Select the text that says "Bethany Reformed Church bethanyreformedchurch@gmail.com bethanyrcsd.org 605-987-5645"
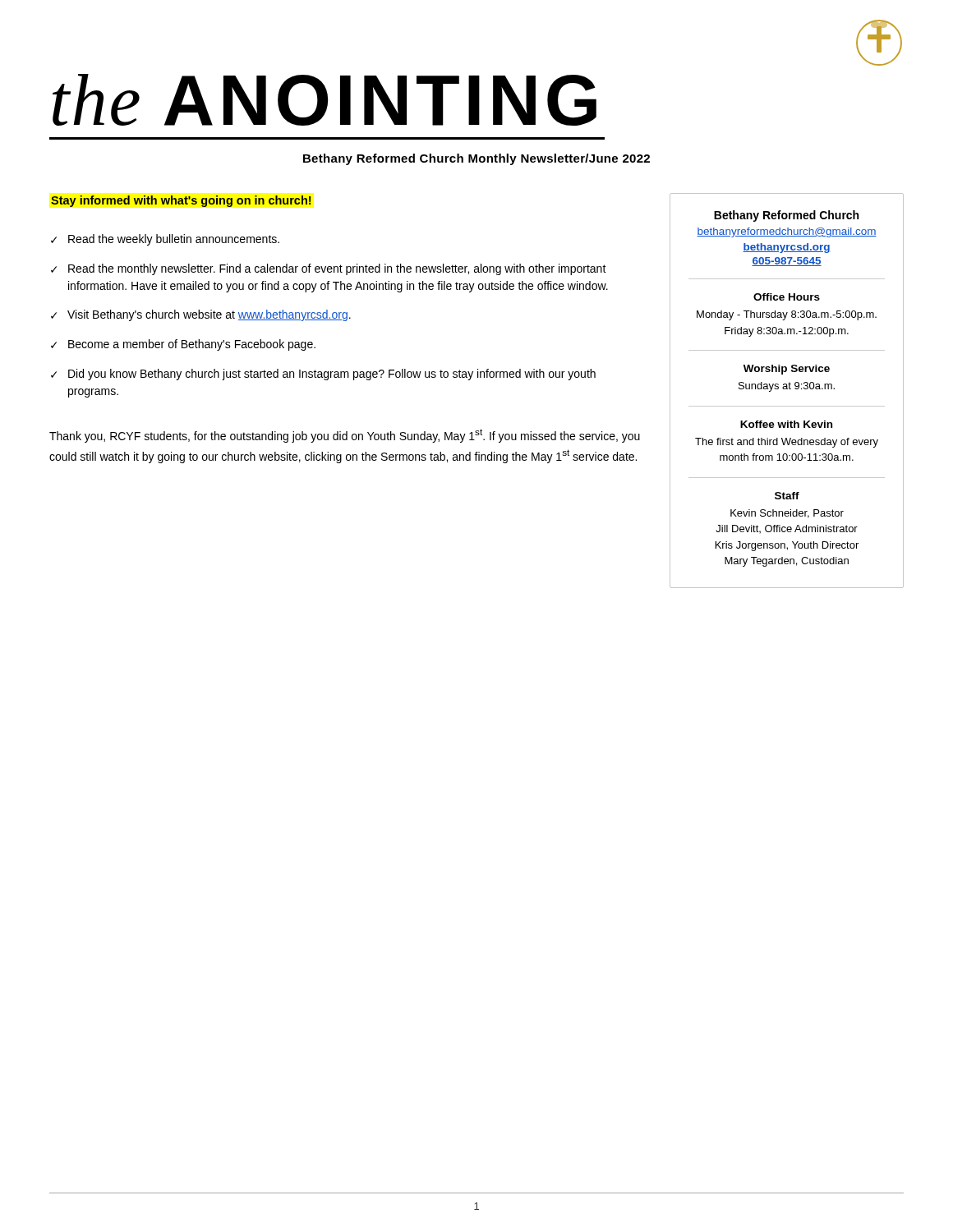This screenshot has width=953, height=1232. click(x=787, y=238)
